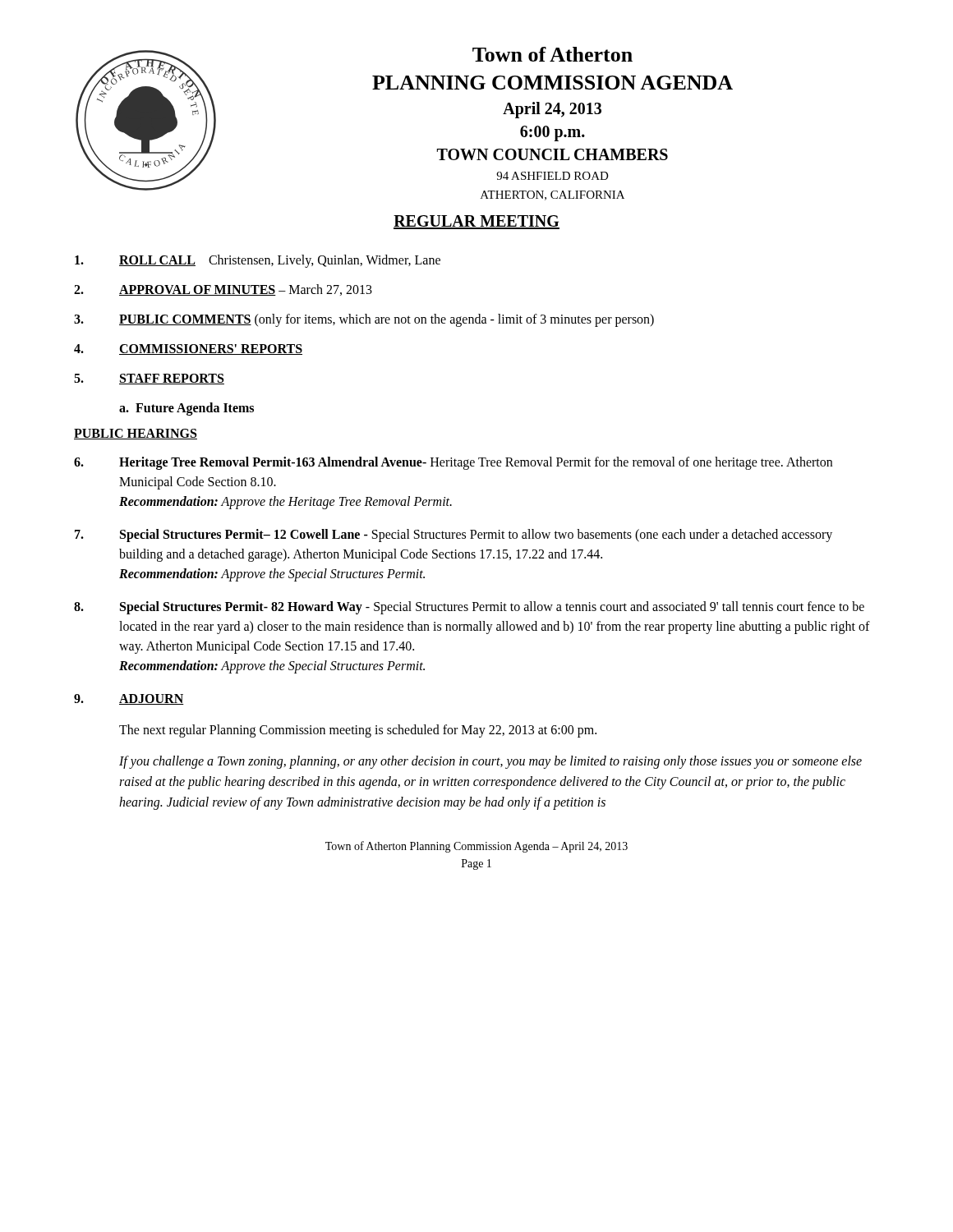The width and height of the screenshot is (953, 1232).
Task: Select the element starting "4. COMMISSIONERS' REPORTS"
Action: click(188, 349)
